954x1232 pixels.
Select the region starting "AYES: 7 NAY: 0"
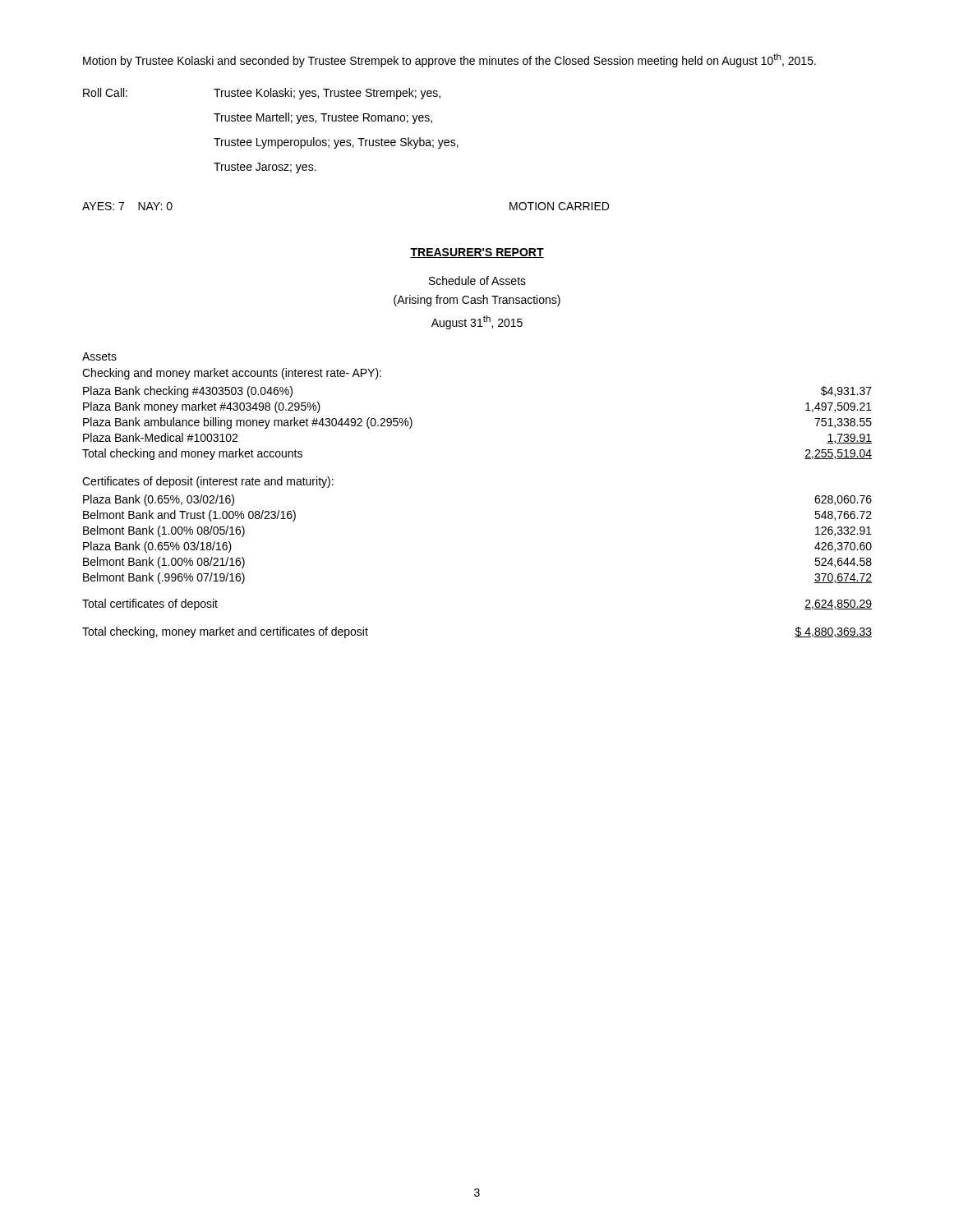click(127, 206)
